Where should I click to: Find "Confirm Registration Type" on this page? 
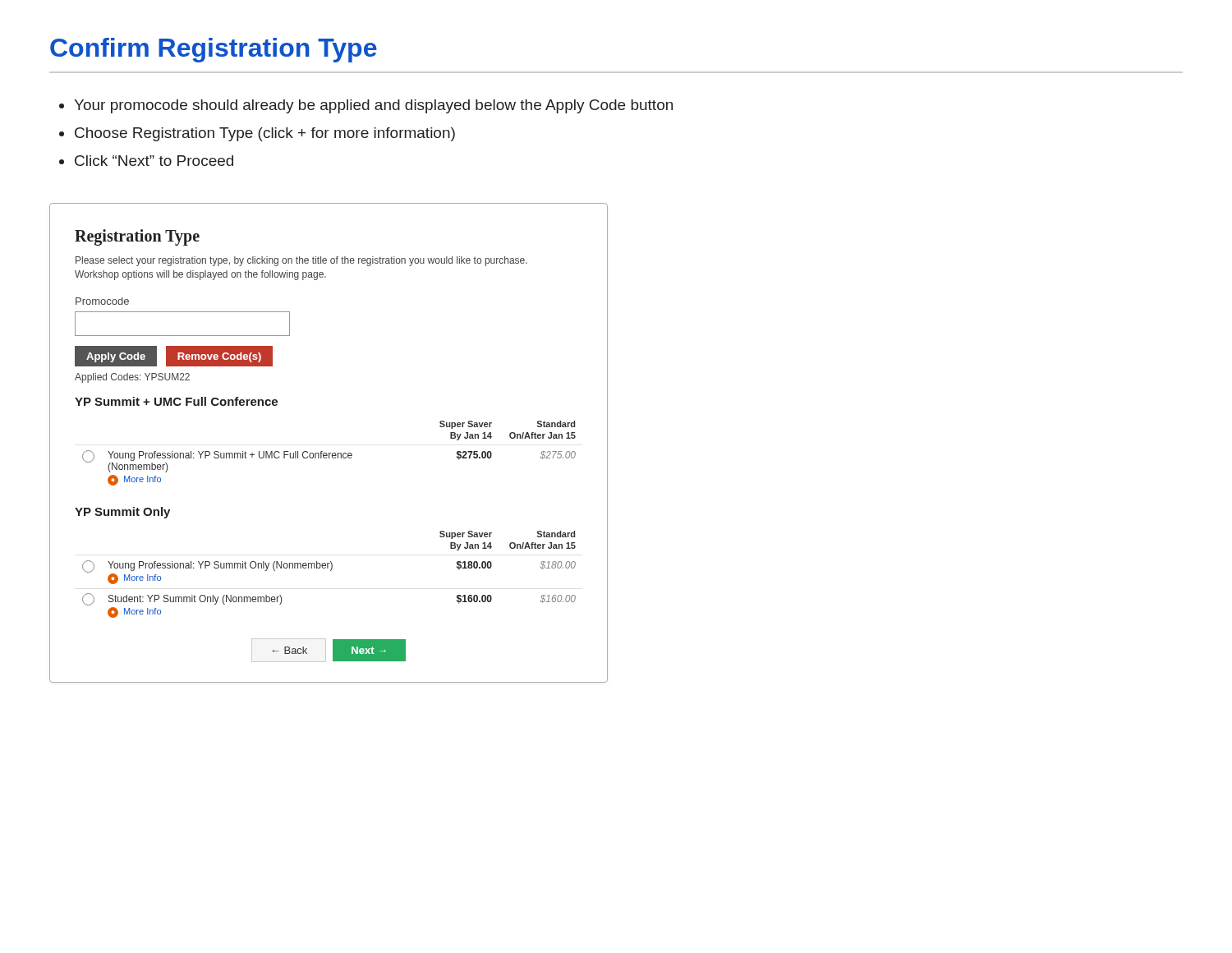tap(214, 50)
